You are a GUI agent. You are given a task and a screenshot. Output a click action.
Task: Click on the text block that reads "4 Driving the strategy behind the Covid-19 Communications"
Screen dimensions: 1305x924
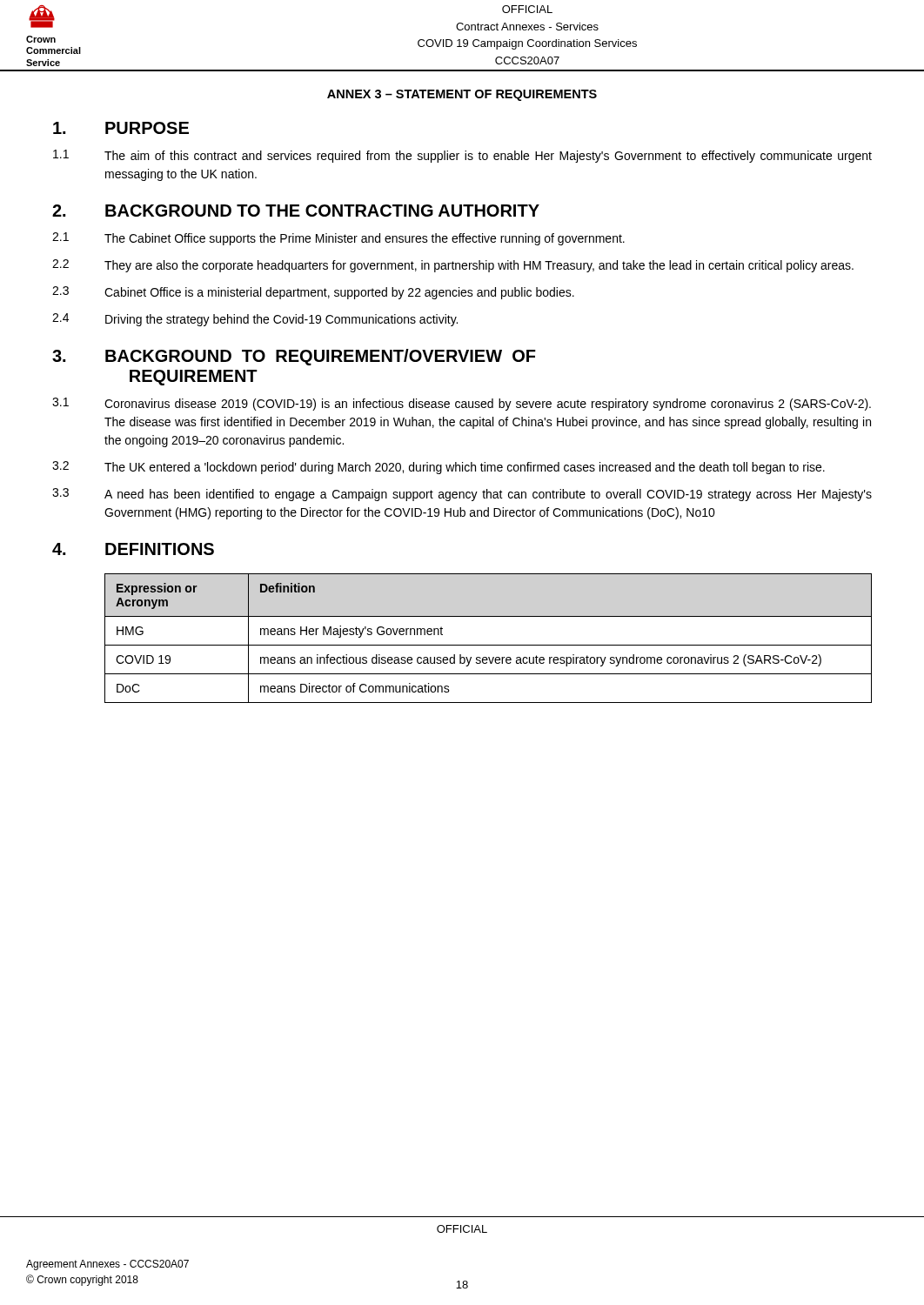click(462, 320)
